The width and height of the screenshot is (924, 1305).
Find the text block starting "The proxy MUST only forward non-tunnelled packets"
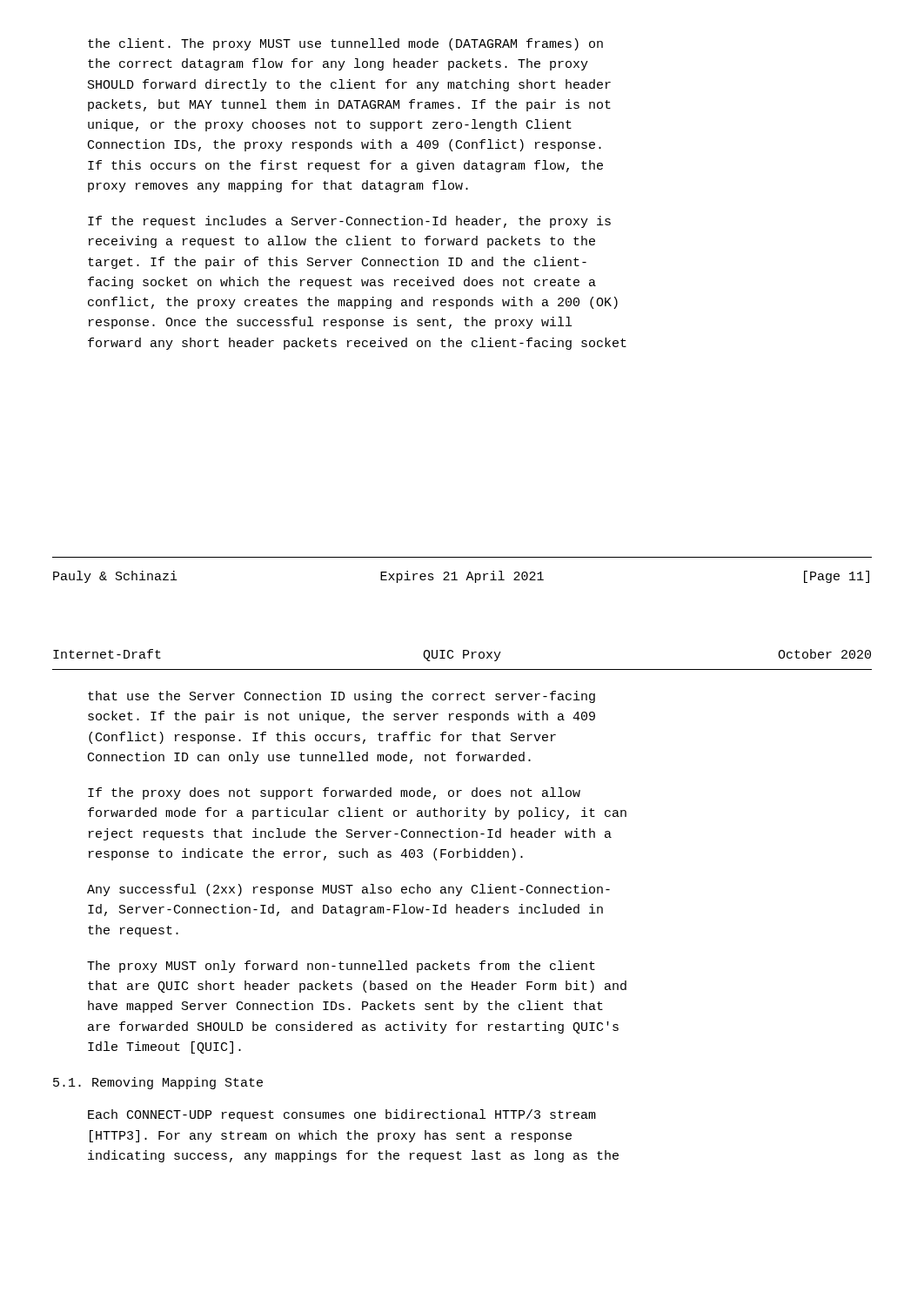[x=357, y=1007]
